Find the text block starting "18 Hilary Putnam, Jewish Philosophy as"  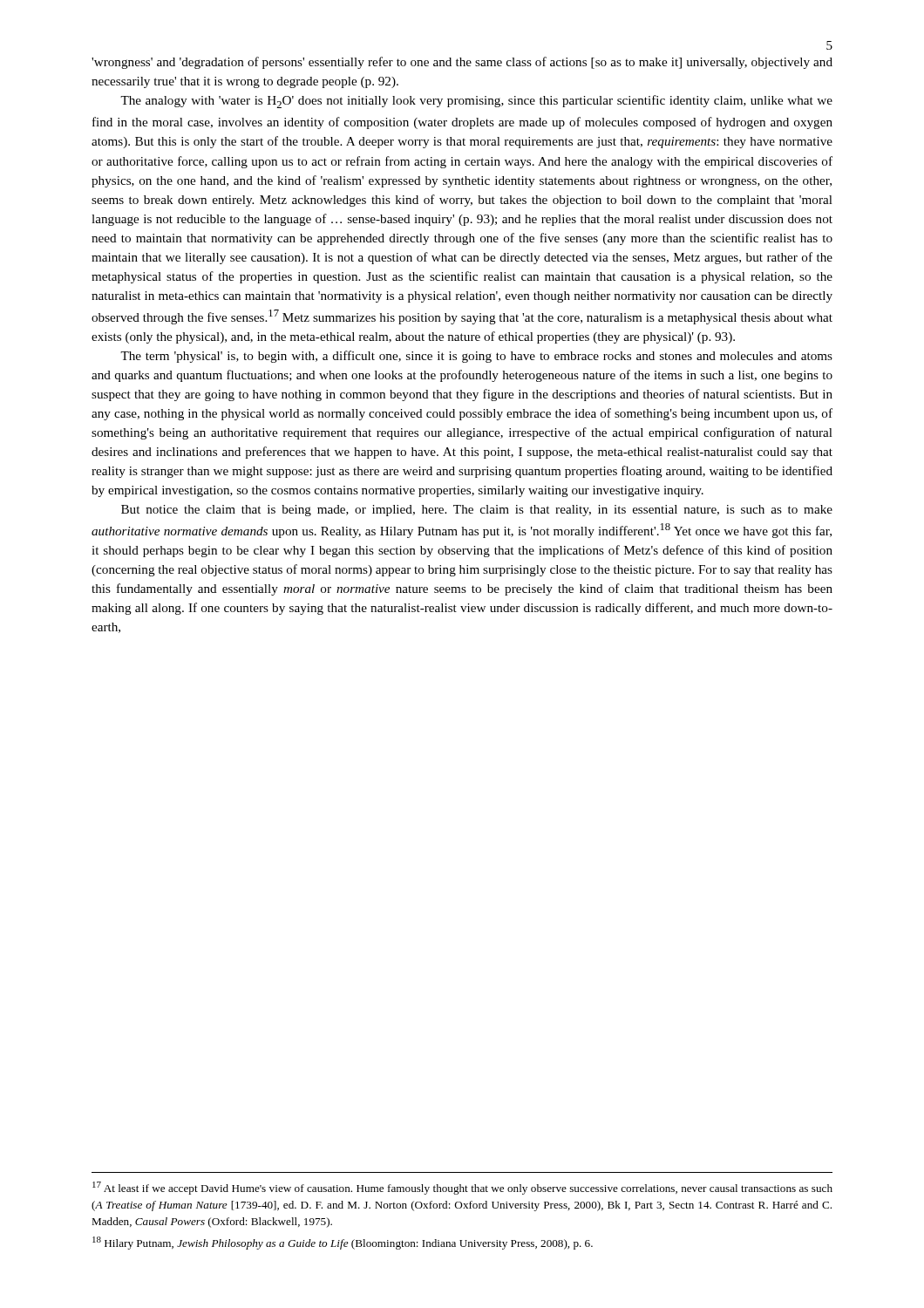[x=342, y=1242]
